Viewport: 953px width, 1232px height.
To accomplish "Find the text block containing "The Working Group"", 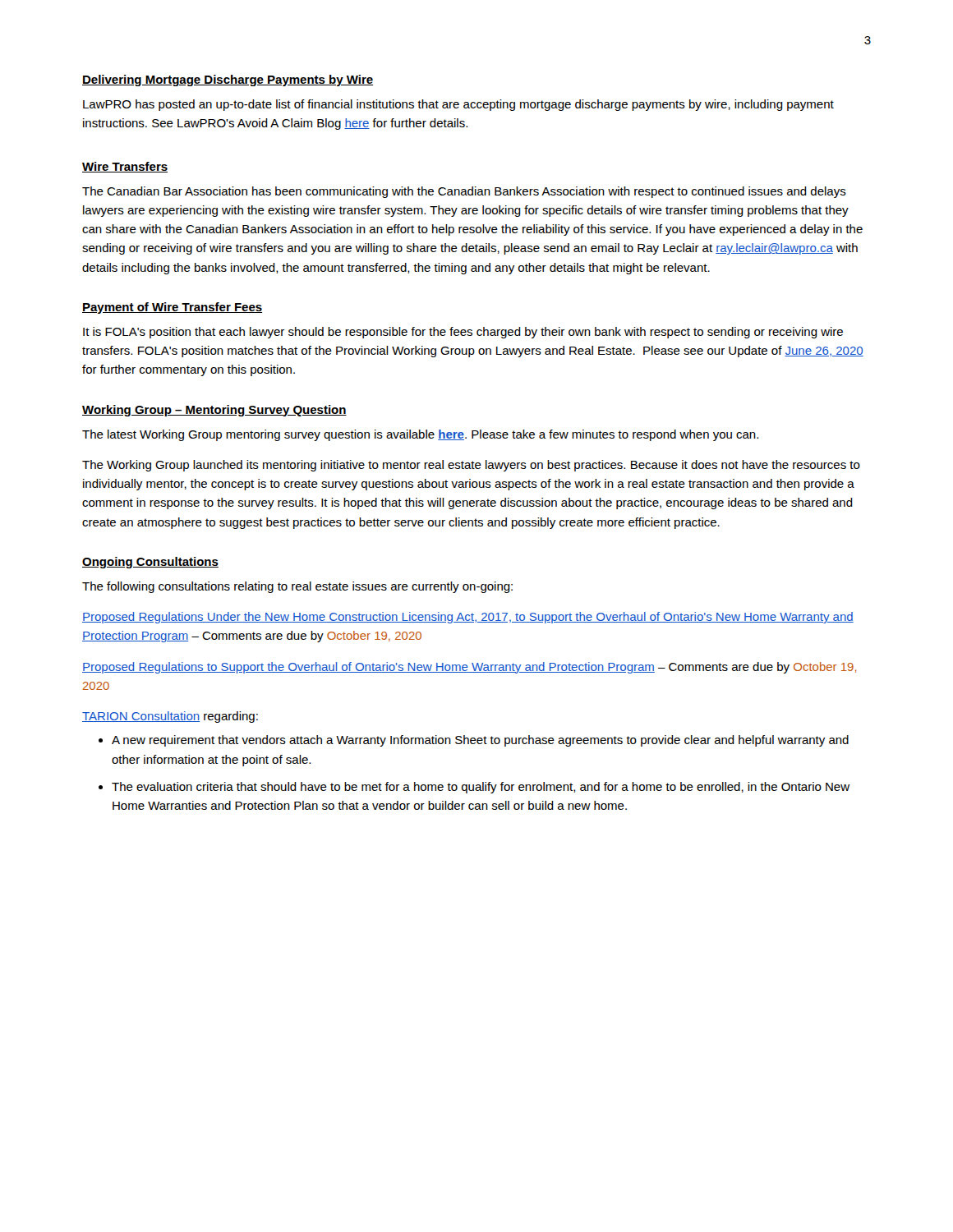I will click(x=471, y=493).
